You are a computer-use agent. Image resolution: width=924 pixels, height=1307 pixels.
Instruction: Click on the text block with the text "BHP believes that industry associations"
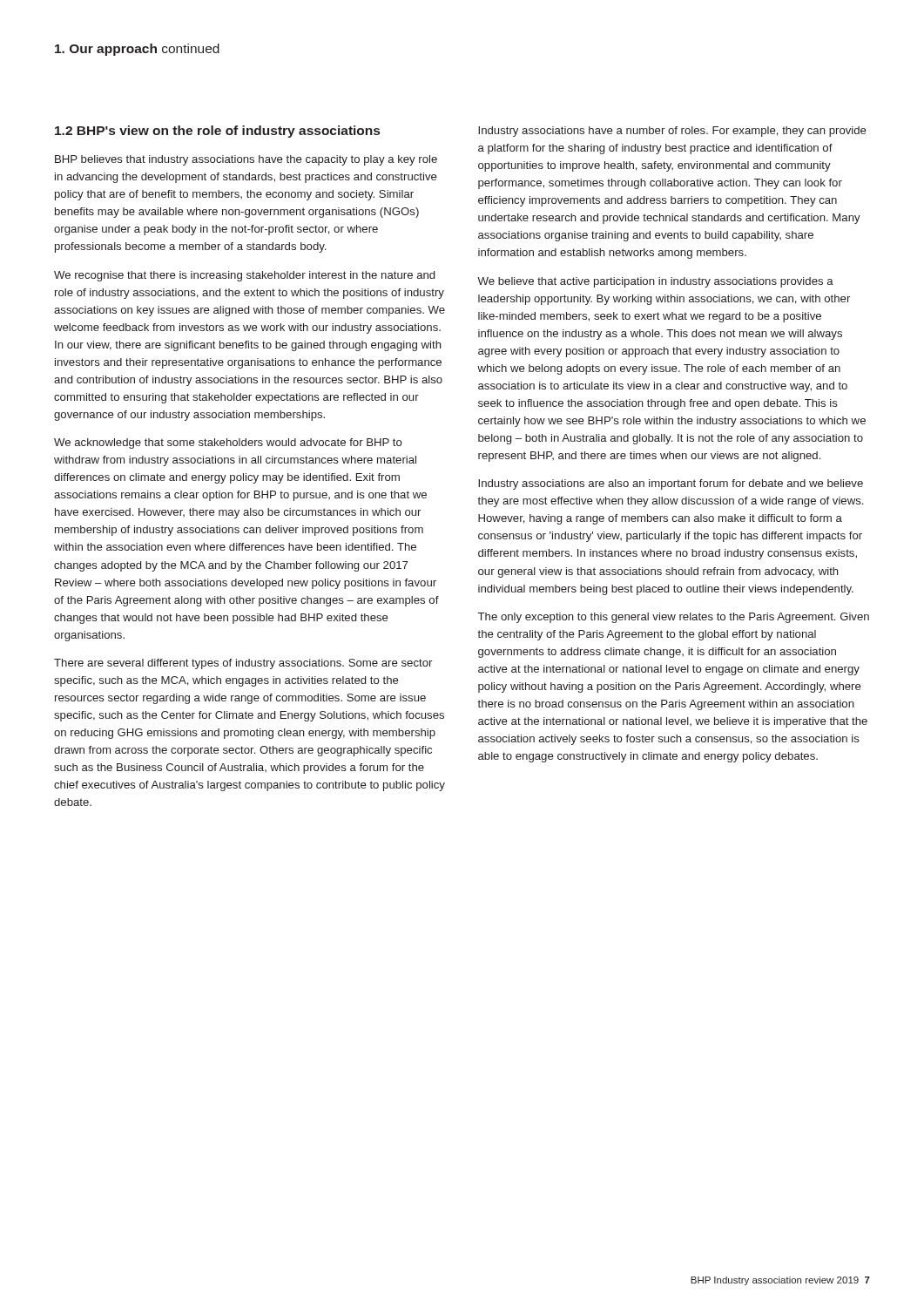[250, 481]
